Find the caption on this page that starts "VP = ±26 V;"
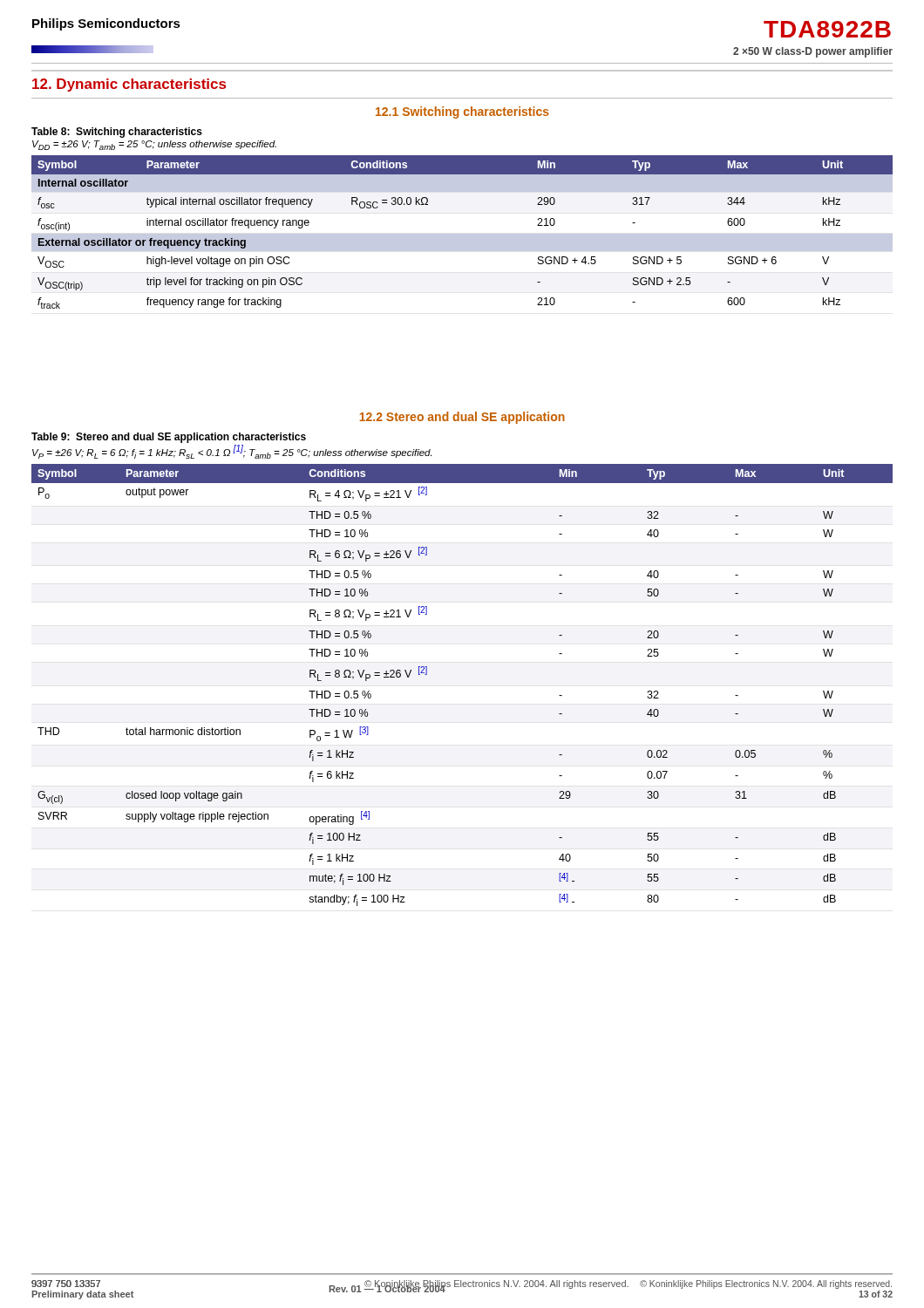 coord(232,452)
